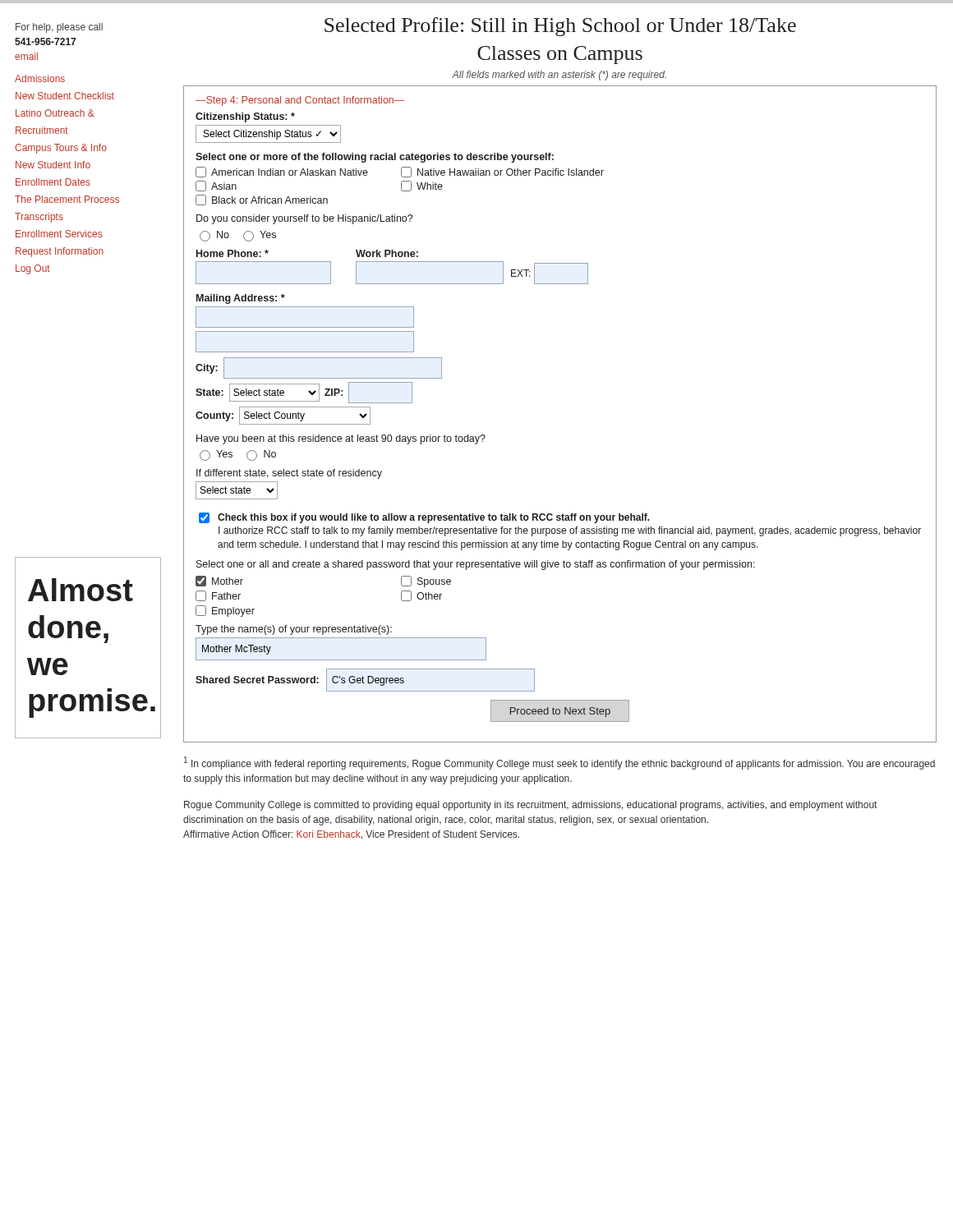Navigate to the text starting "New Student Checklist"
Viewport: 953px width, 1232px height.
point(91,96)
